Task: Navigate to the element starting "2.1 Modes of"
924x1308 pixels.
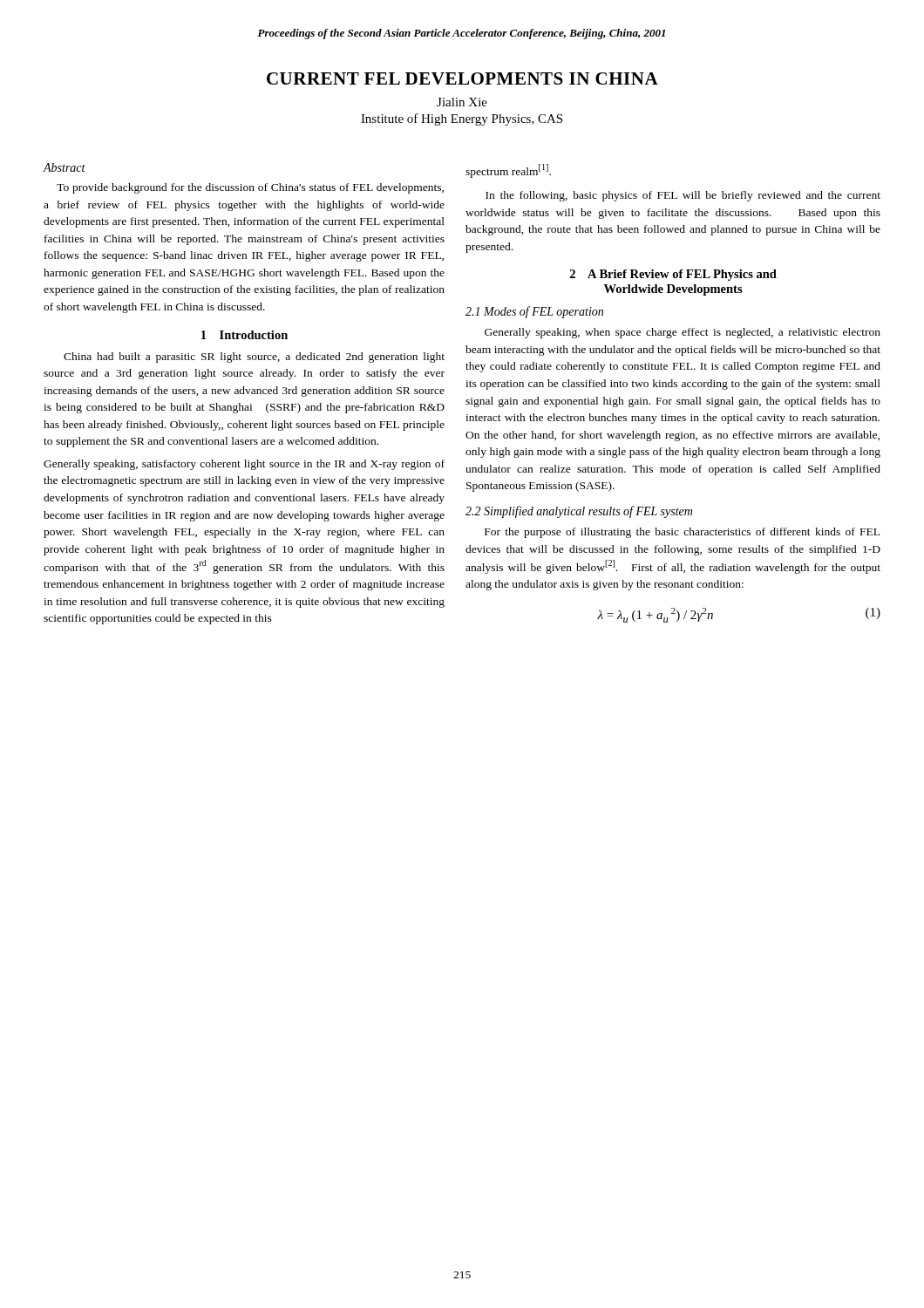Action: tap(535, 312)
